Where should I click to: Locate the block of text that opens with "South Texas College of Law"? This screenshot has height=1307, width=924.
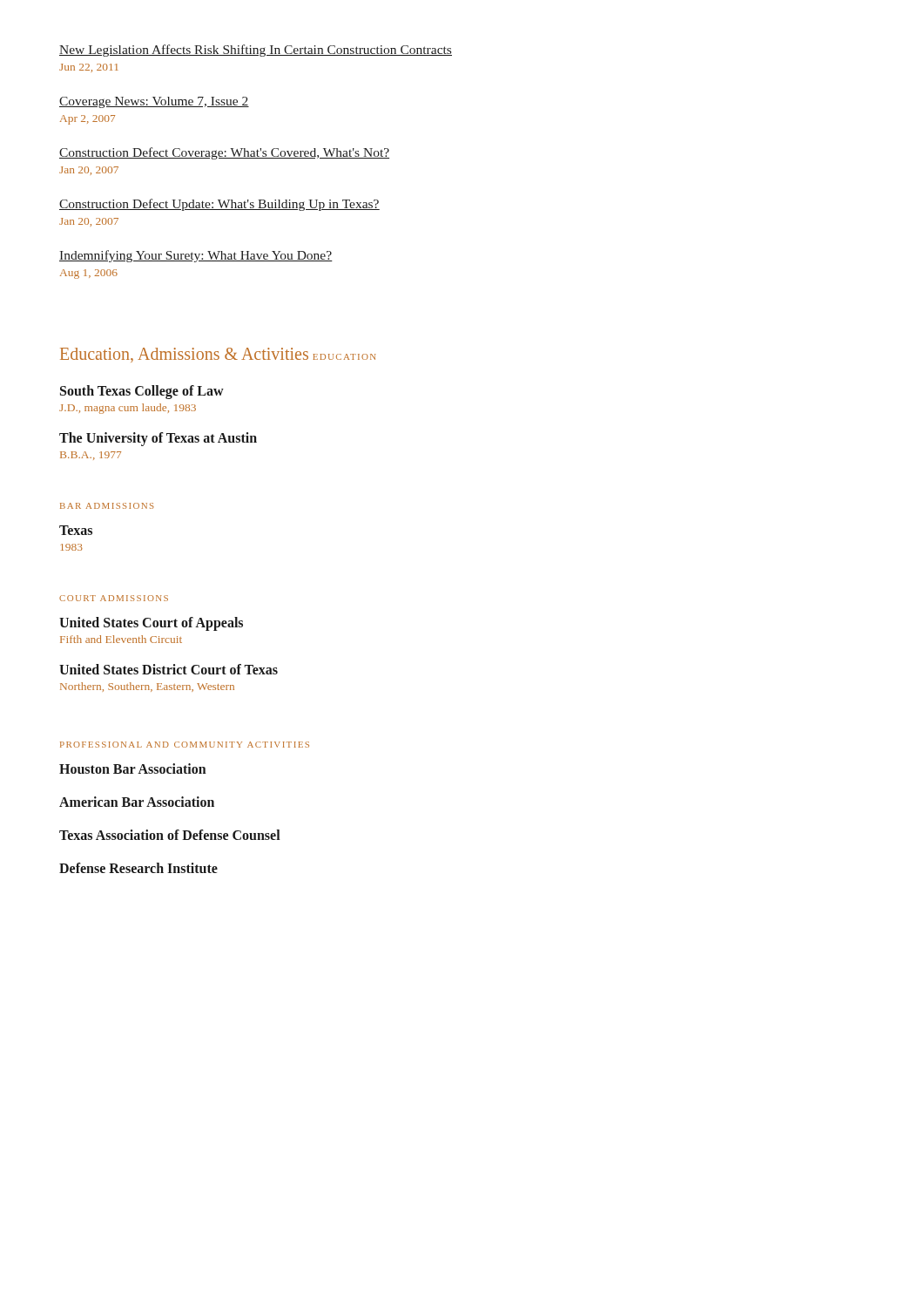coord(142,392)
